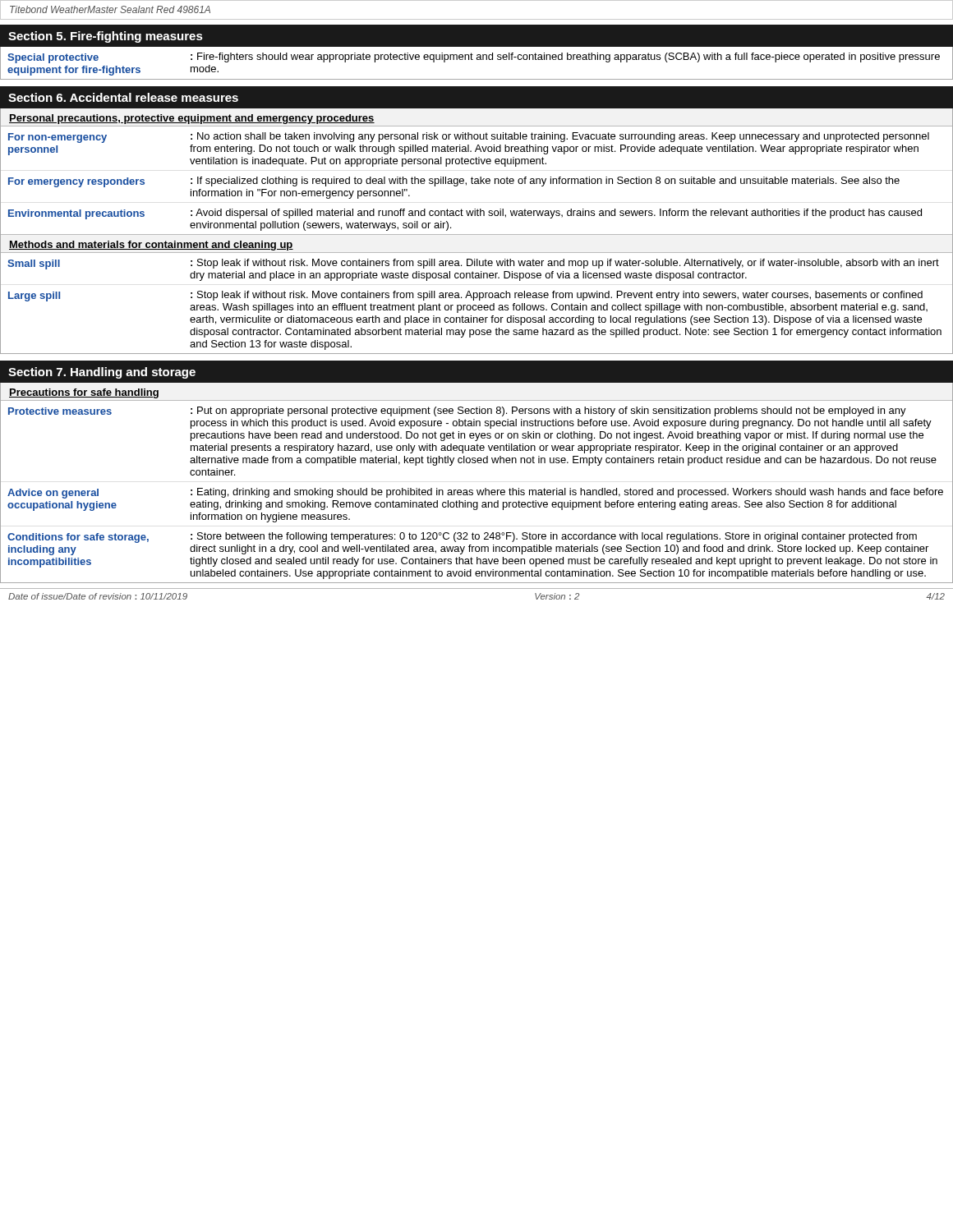
Task: Click on the element starting "Methods and materials for containment and cleaning up"
Action: 151,244
